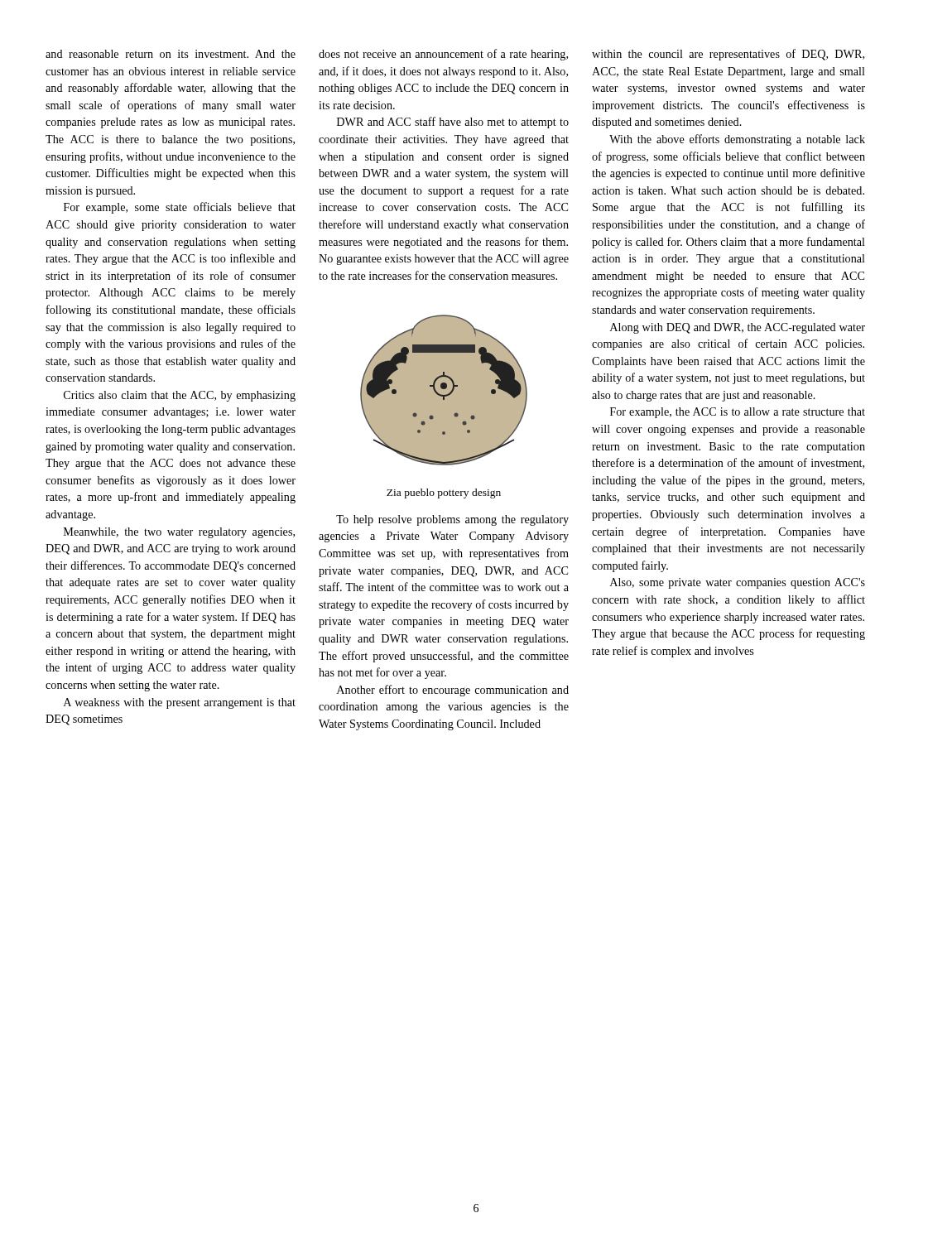Screen dimensions: 1242x952
Task: Point to the block beginning "To help resolve"
Action: point(444,622)
